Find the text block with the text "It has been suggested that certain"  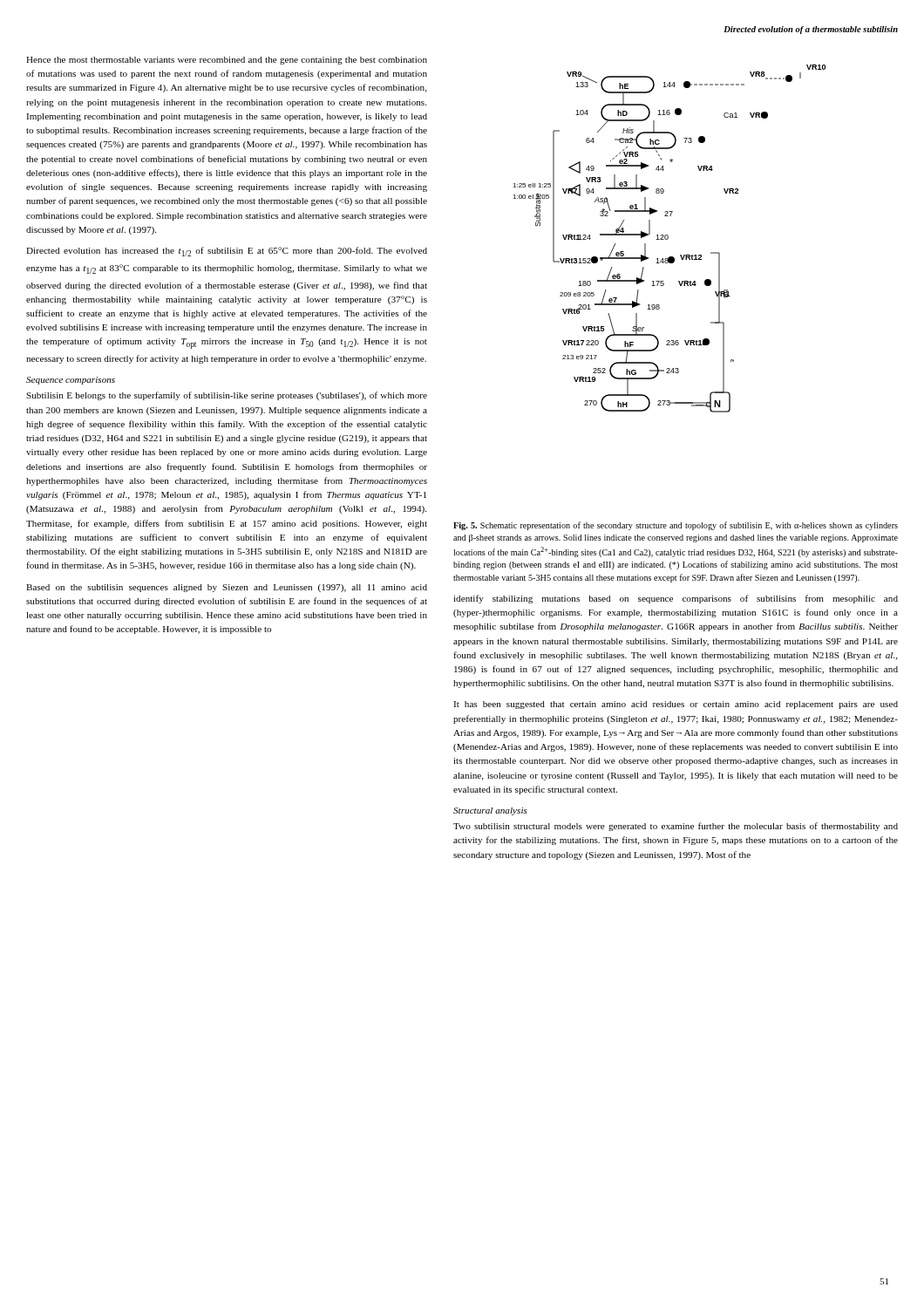click(x=676, y=747)
